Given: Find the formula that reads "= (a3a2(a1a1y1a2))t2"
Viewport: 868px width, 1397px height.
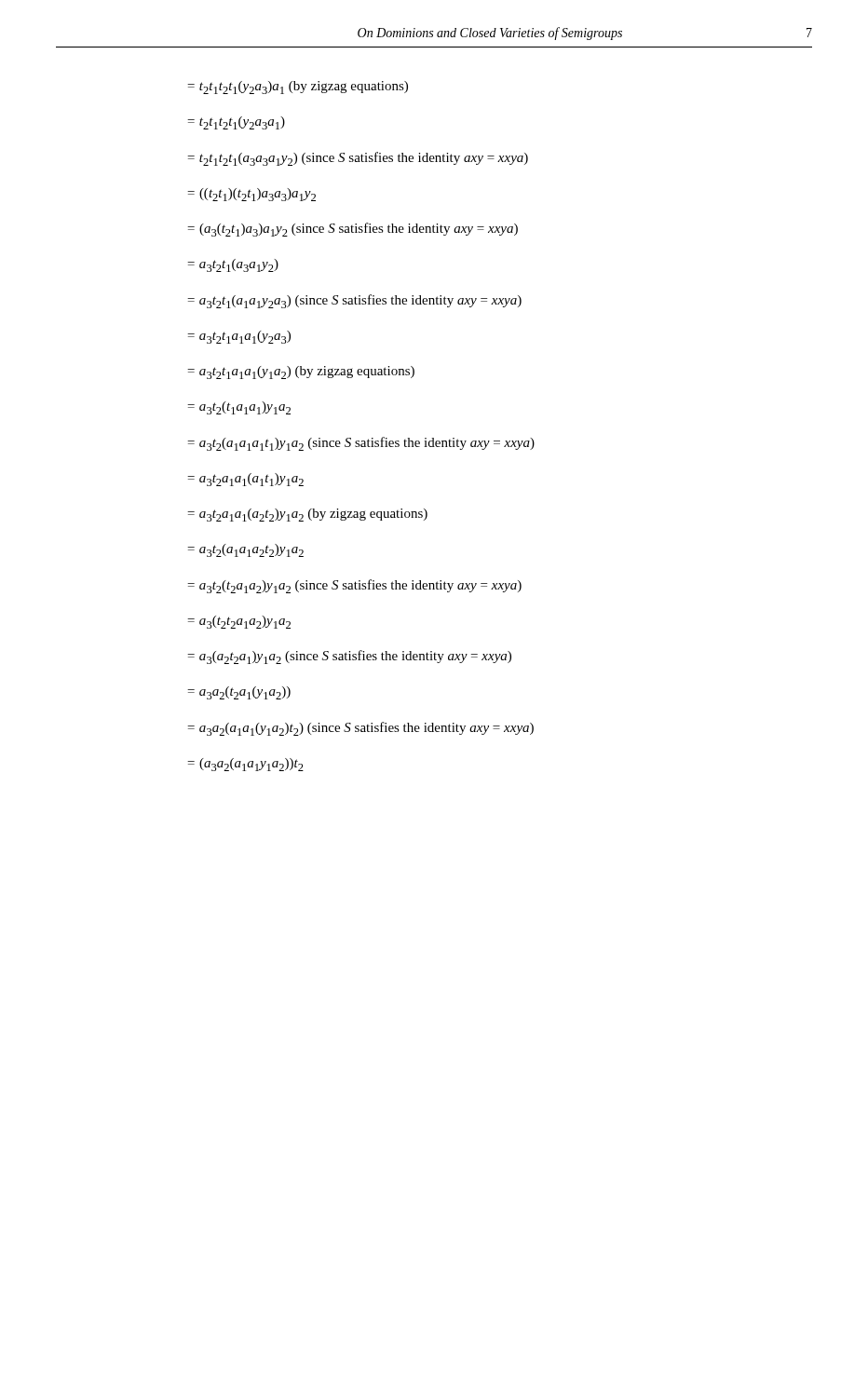Looking at the screenshot, I should click(245, 764).
